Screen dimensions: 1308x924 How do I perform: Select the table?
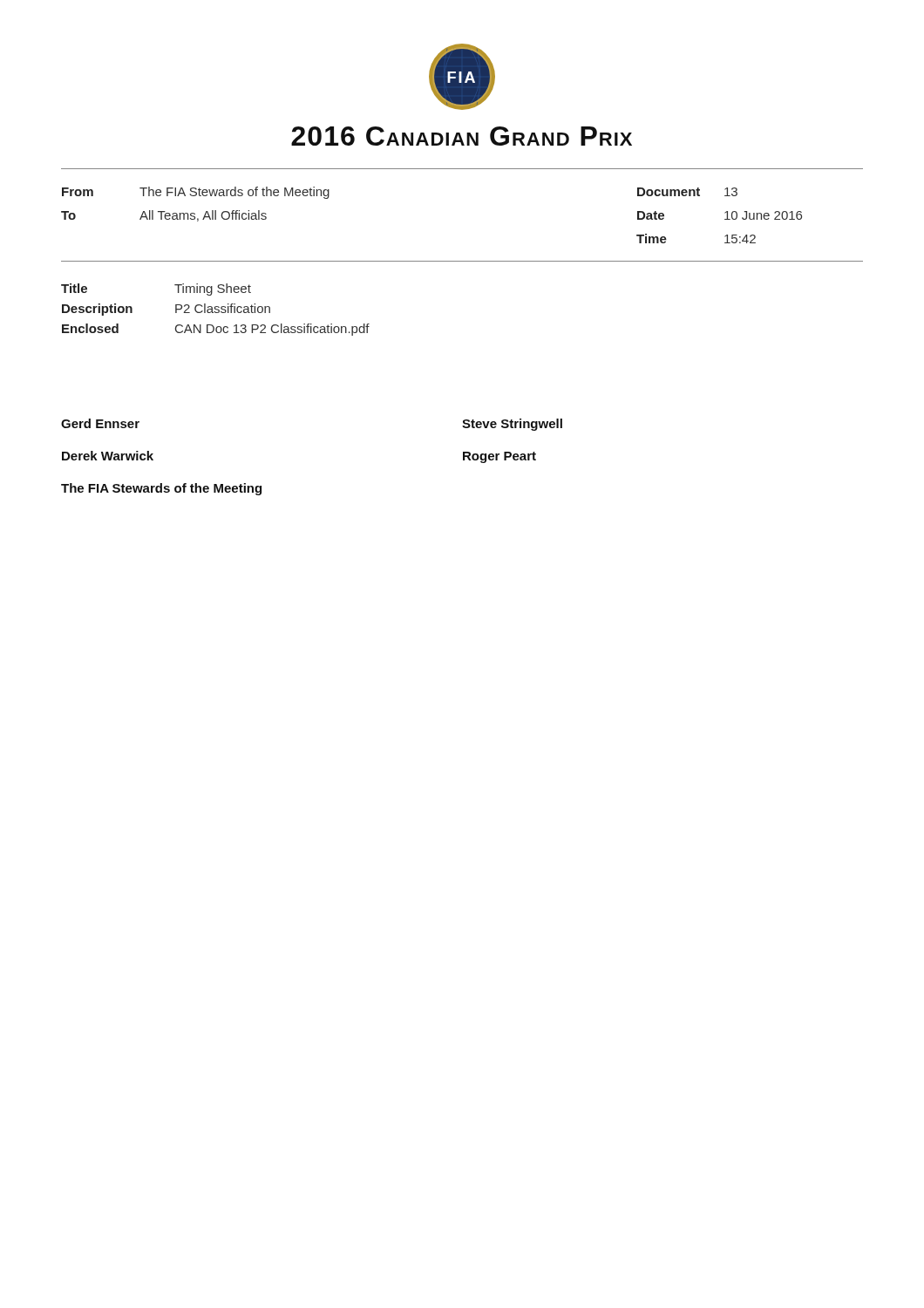tap(462, 215)
